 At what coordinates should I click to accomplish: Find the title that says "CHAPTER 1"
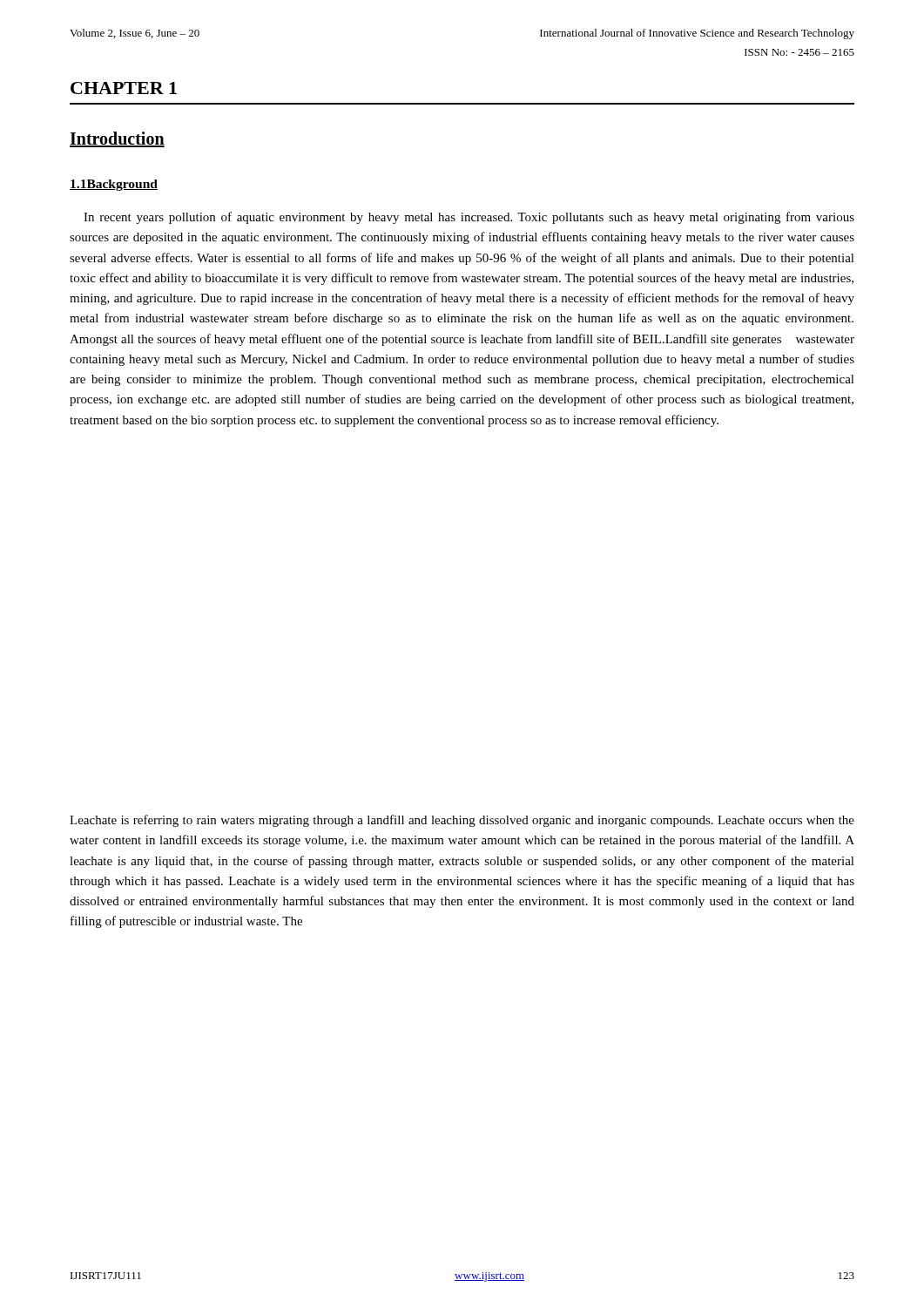[x=124, y=88]
